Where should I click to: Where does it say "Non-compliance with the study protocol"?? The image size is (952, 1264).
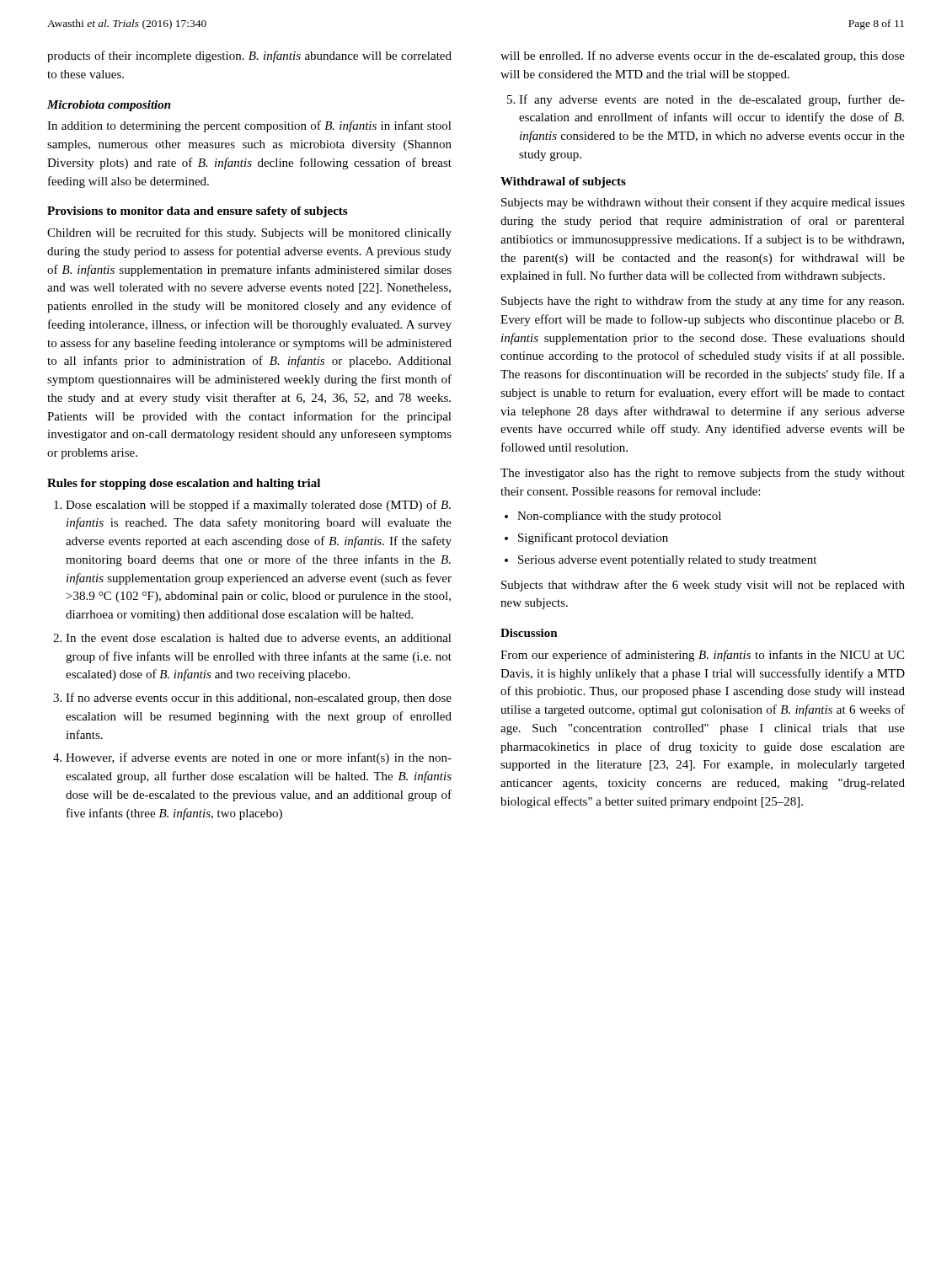click(x=711, y=517)
